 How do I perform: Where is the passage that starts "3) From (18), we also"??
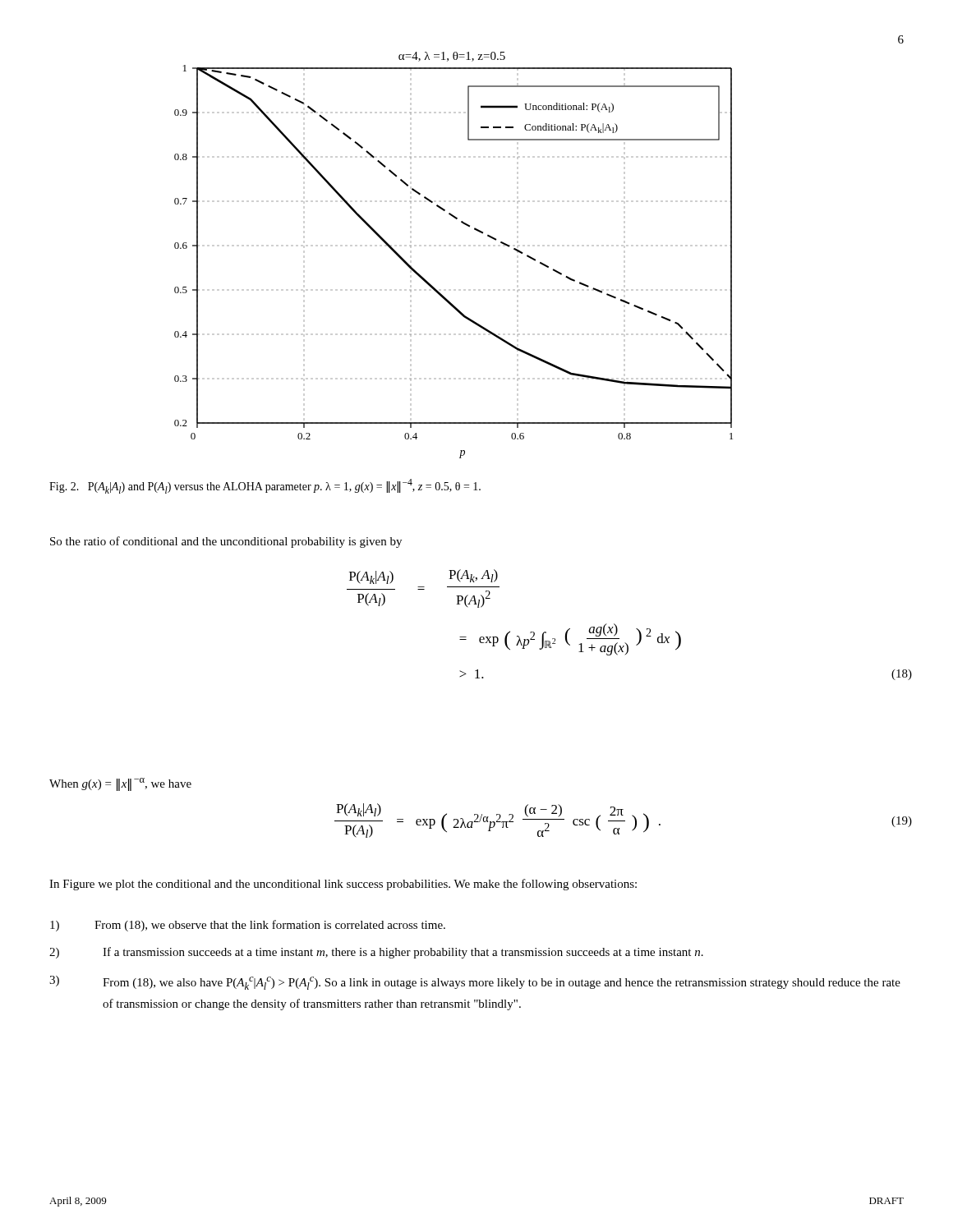tap(476, 992)
